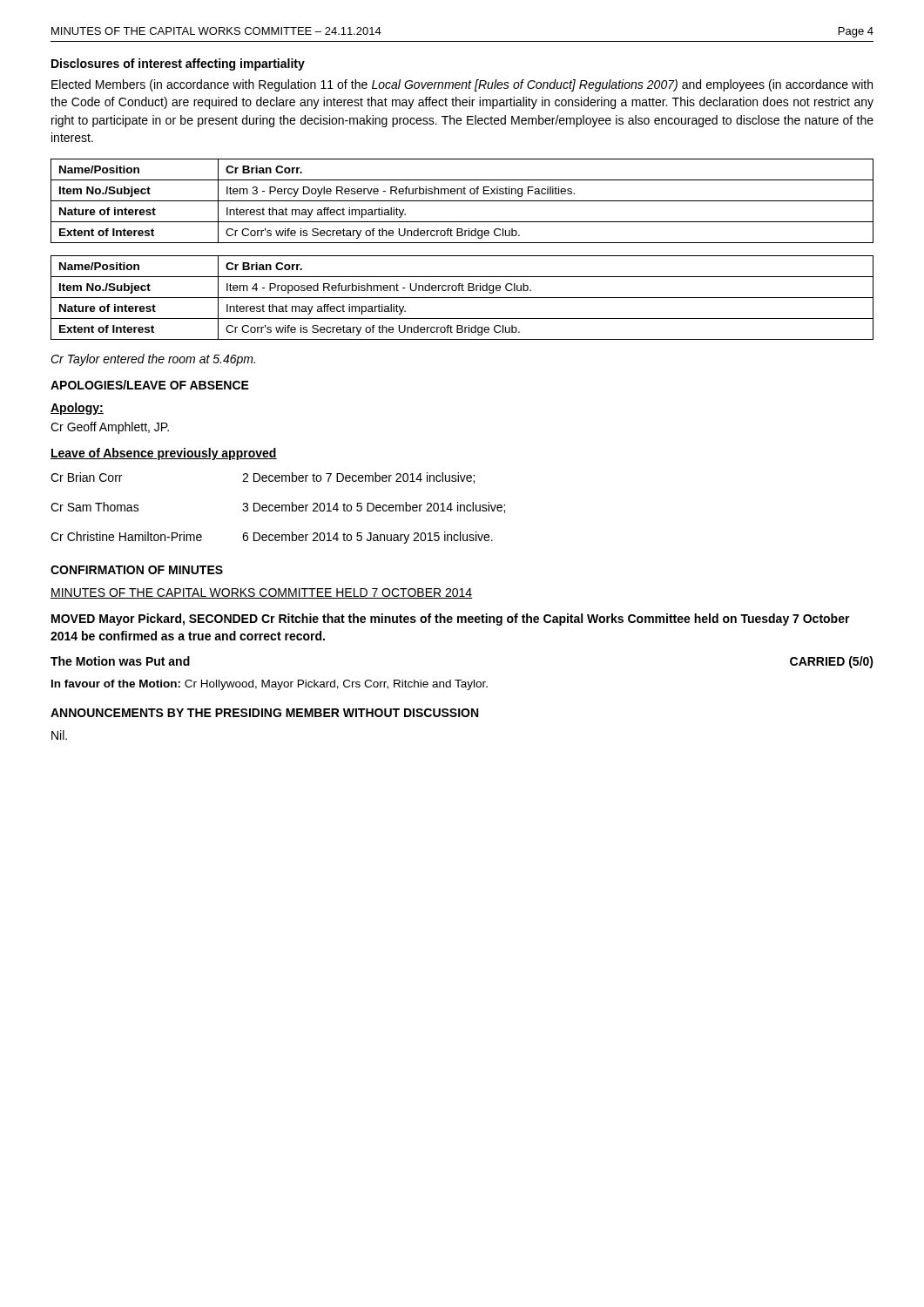Select the element starting "Cr Christine Hamilton-Prime 6 December 2014 to 5"
Viewport: 924px width, 1307px height.
[462, 537]
